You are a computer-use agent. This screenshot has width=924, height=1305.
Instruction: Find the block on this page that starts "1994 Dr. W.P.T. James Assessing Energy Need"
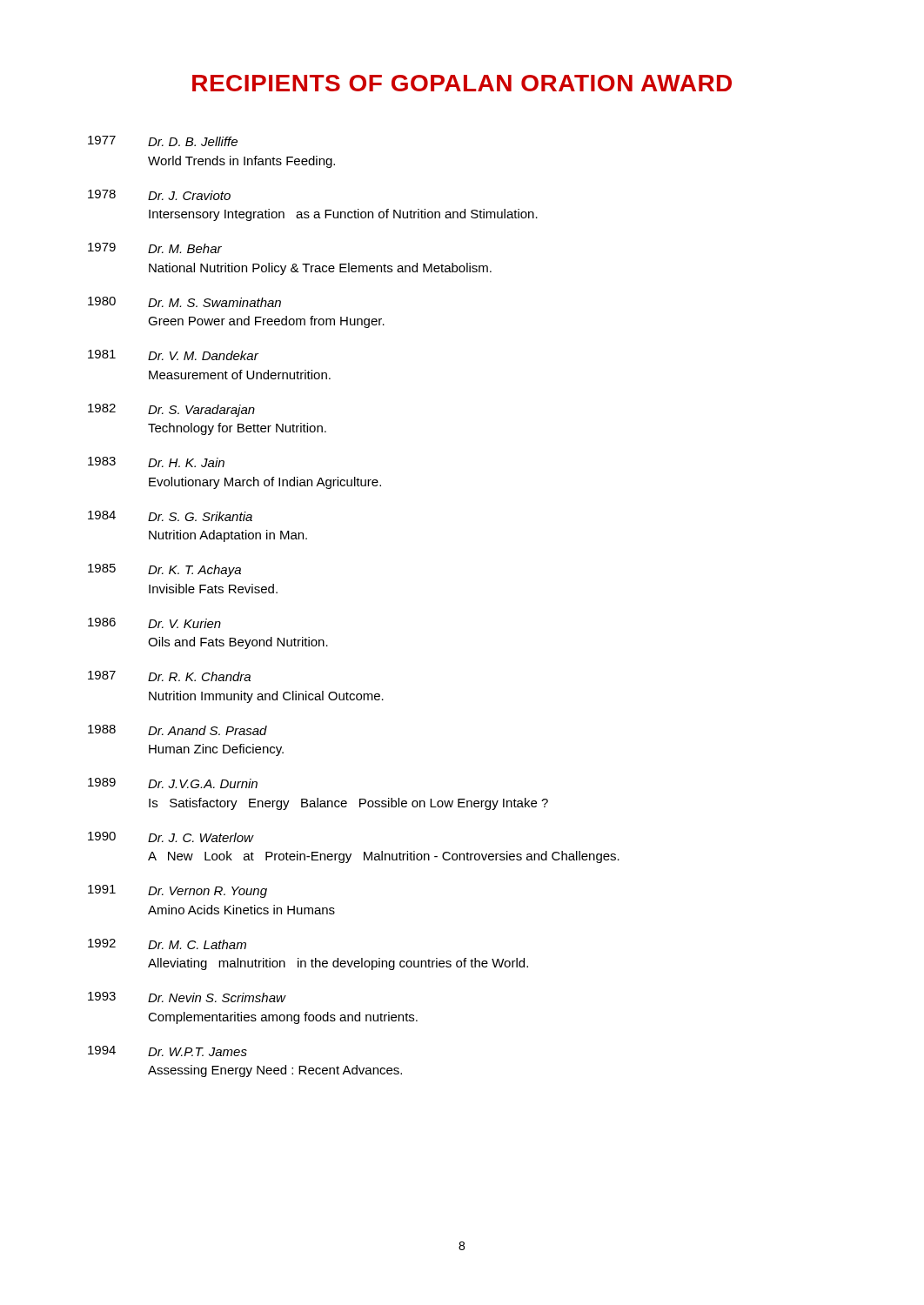pyautogui.click(x=167, y=1051)
